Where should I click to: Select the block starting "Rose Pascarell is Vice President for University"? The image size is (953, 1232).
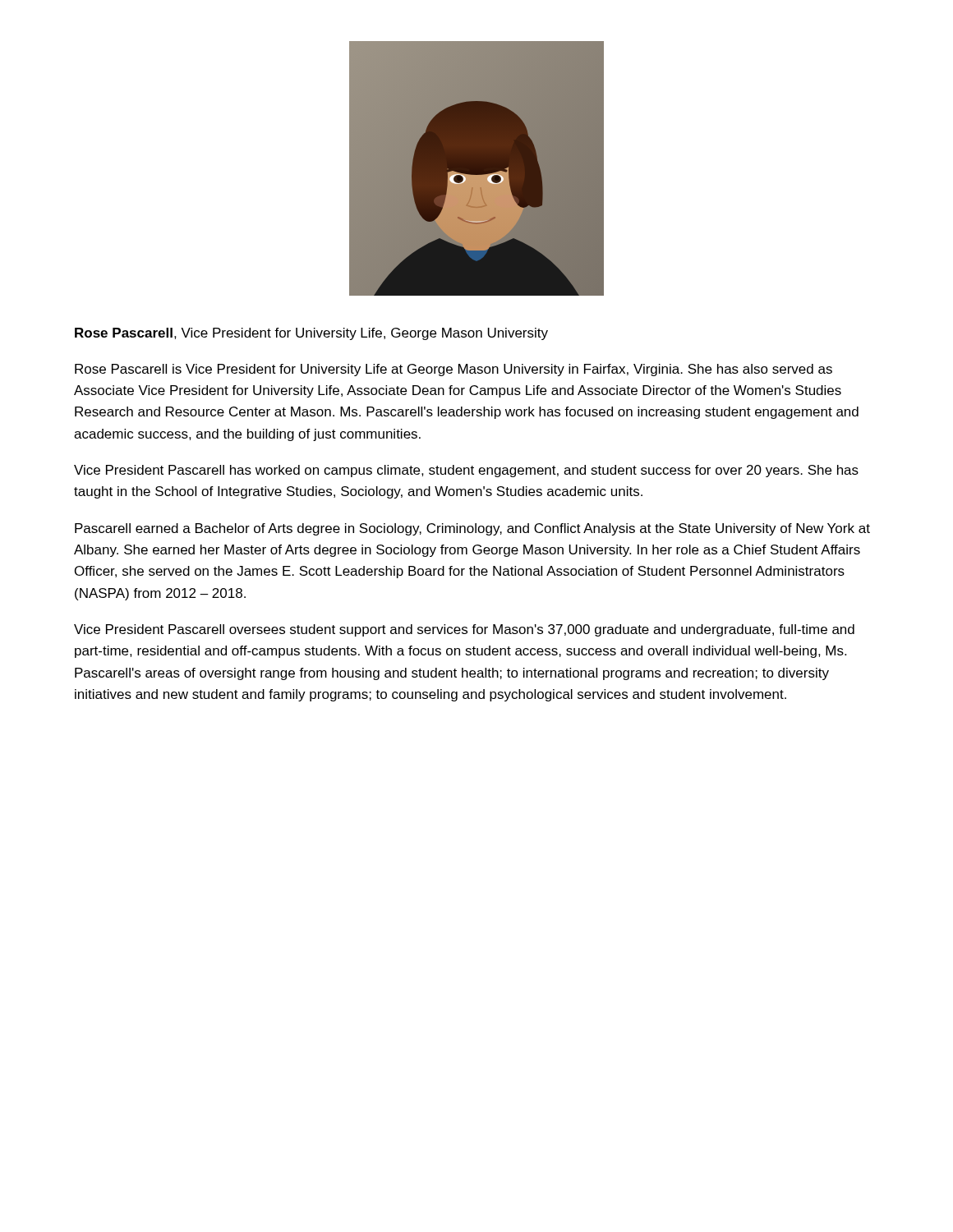467,401
